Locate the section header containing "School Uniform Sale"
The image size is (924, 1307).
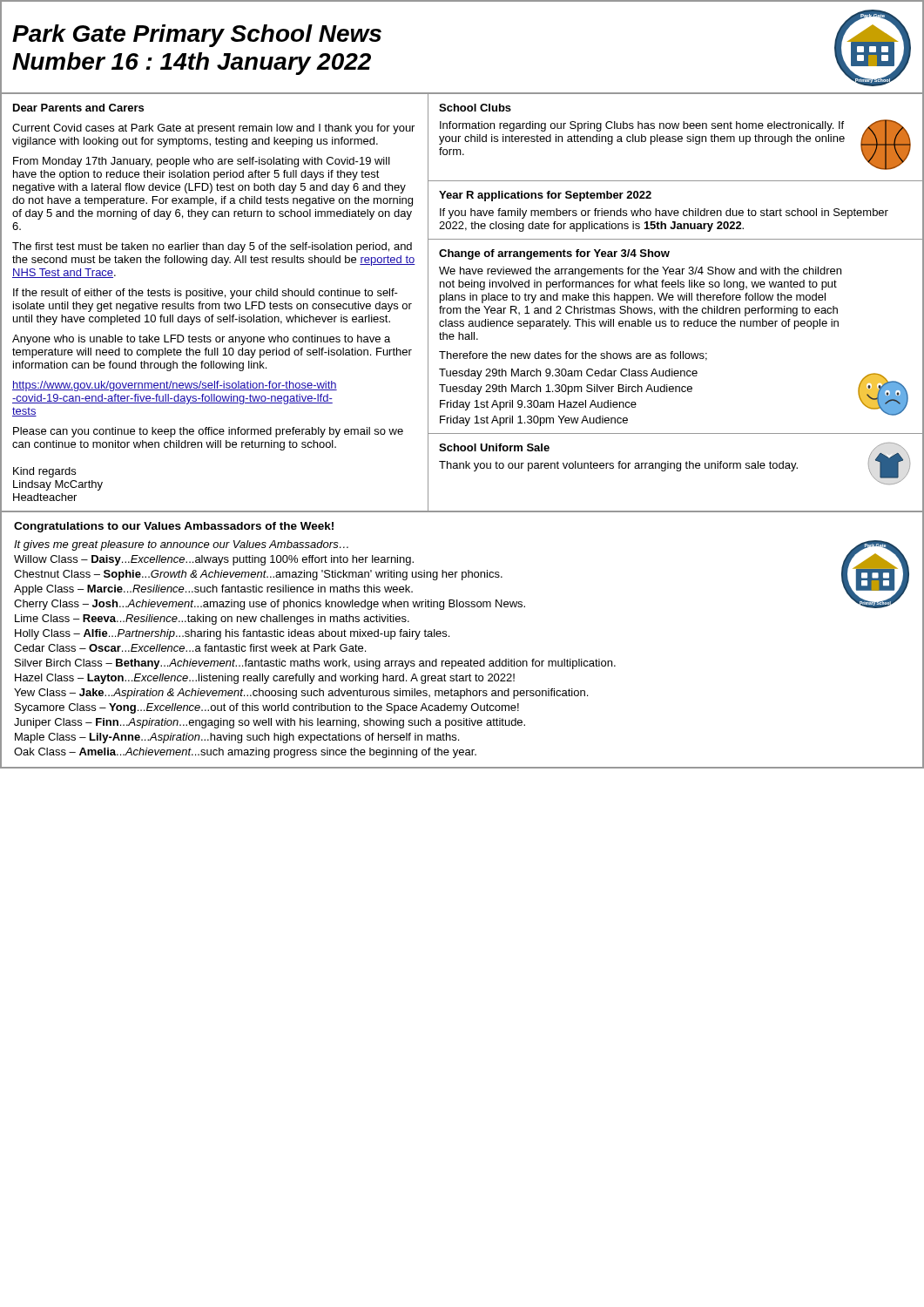pos(494,447)
